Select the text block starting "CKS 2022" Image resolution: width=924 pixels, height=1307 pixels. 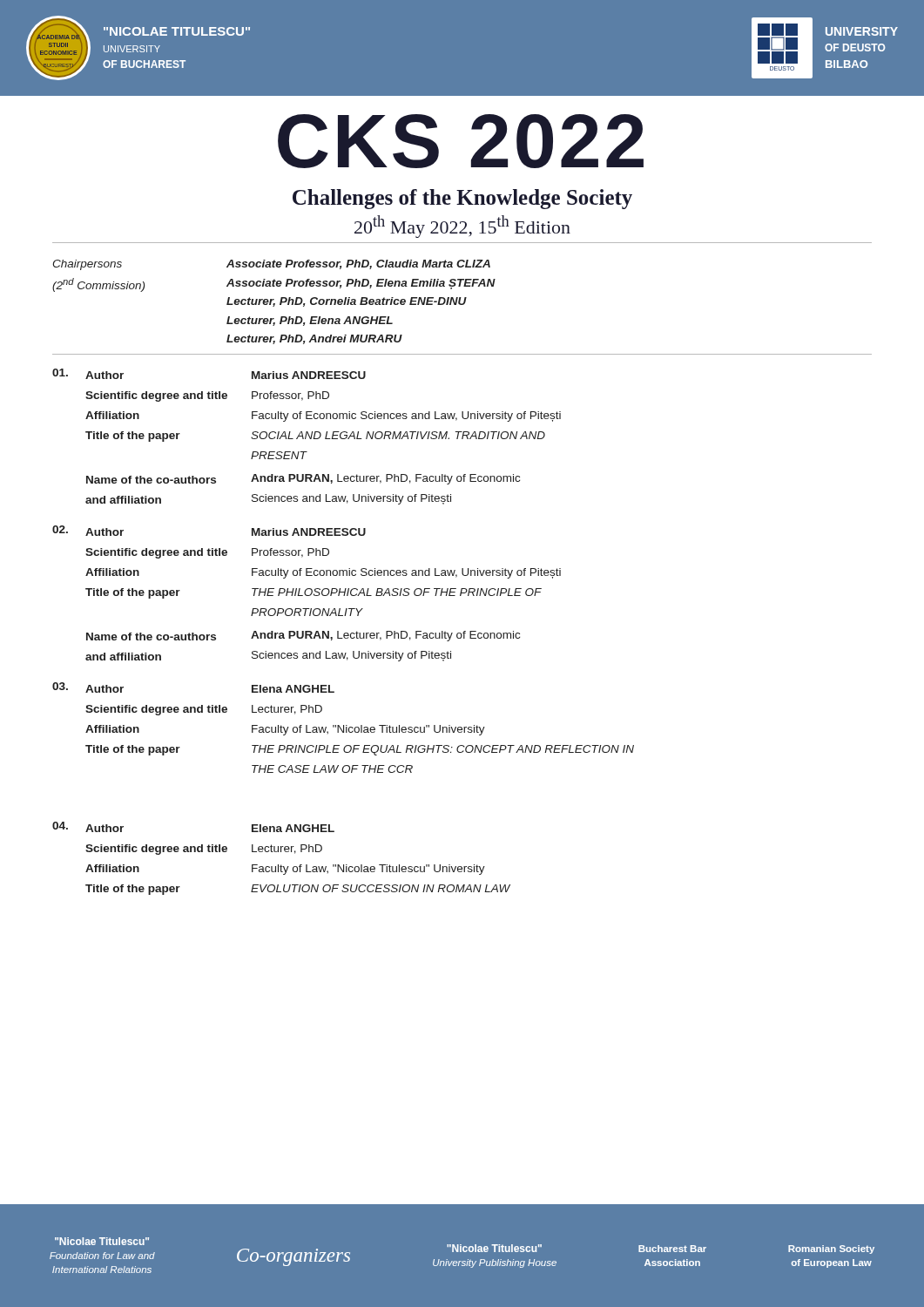click(462, 141)
